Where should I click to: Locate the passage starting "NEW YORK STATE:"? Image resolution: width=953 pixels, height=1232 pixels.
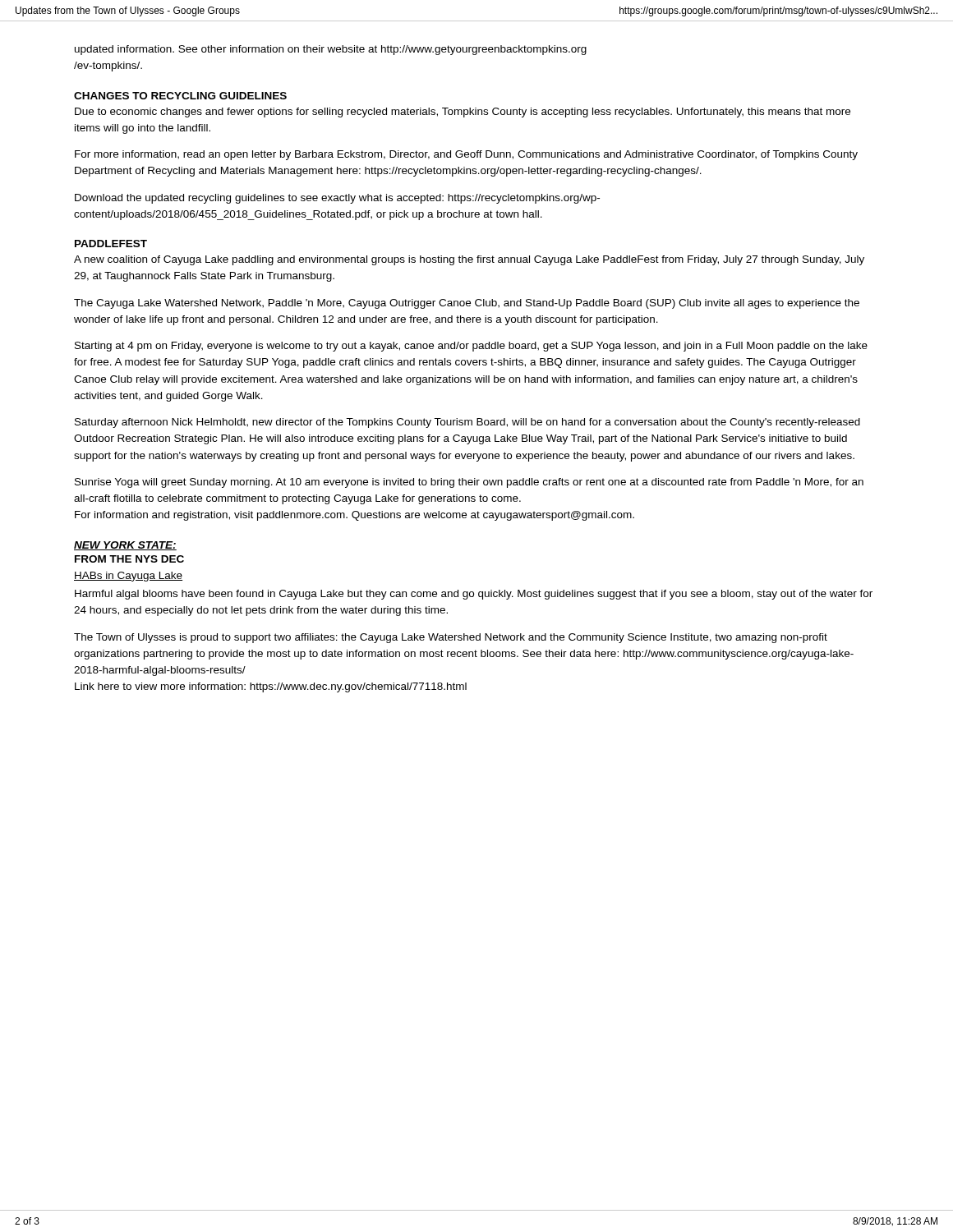click(x=125, y=545)
